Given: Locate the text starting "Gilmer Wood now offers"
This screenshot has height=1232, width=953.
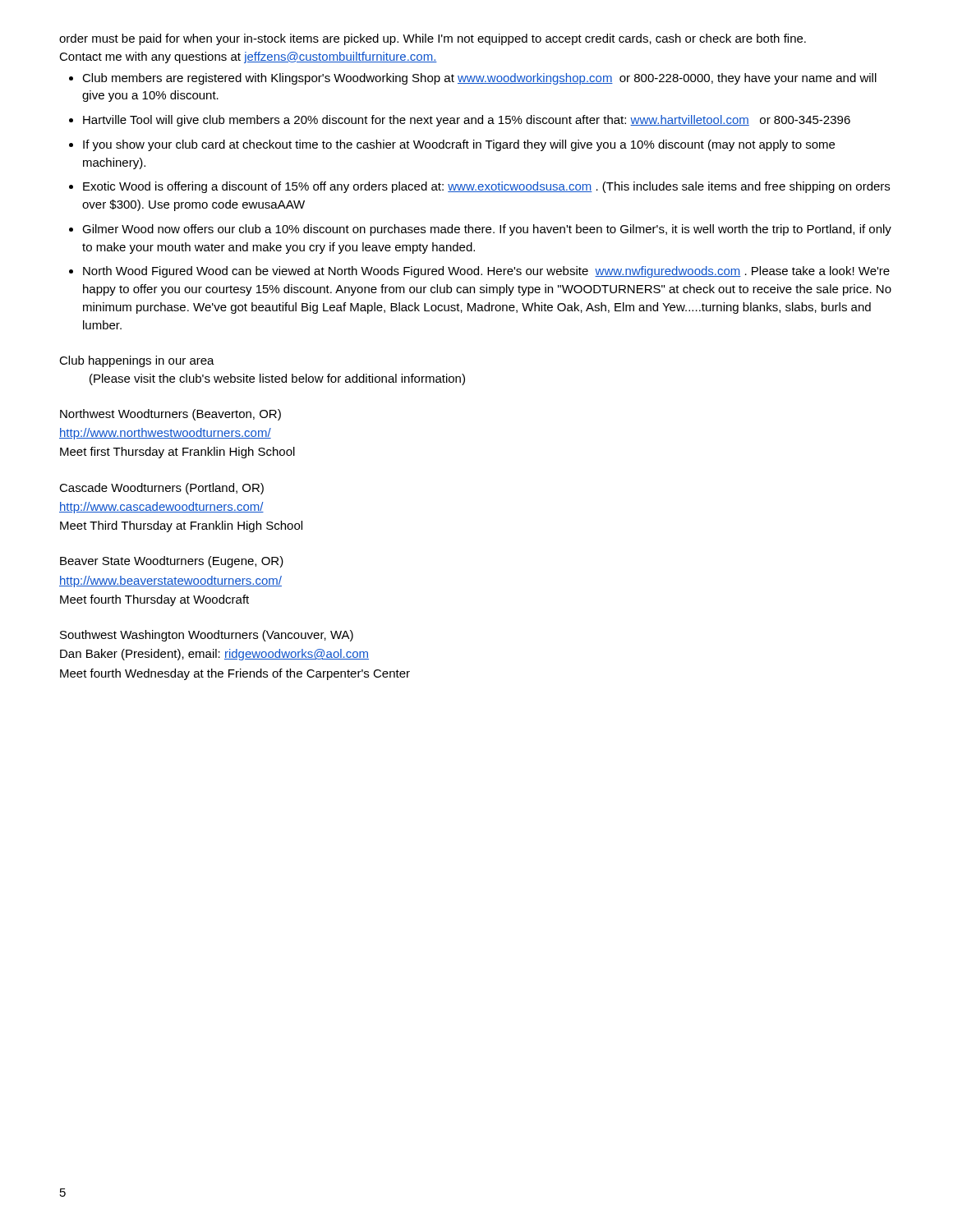Looking at the screenshot, I should 487,237.
